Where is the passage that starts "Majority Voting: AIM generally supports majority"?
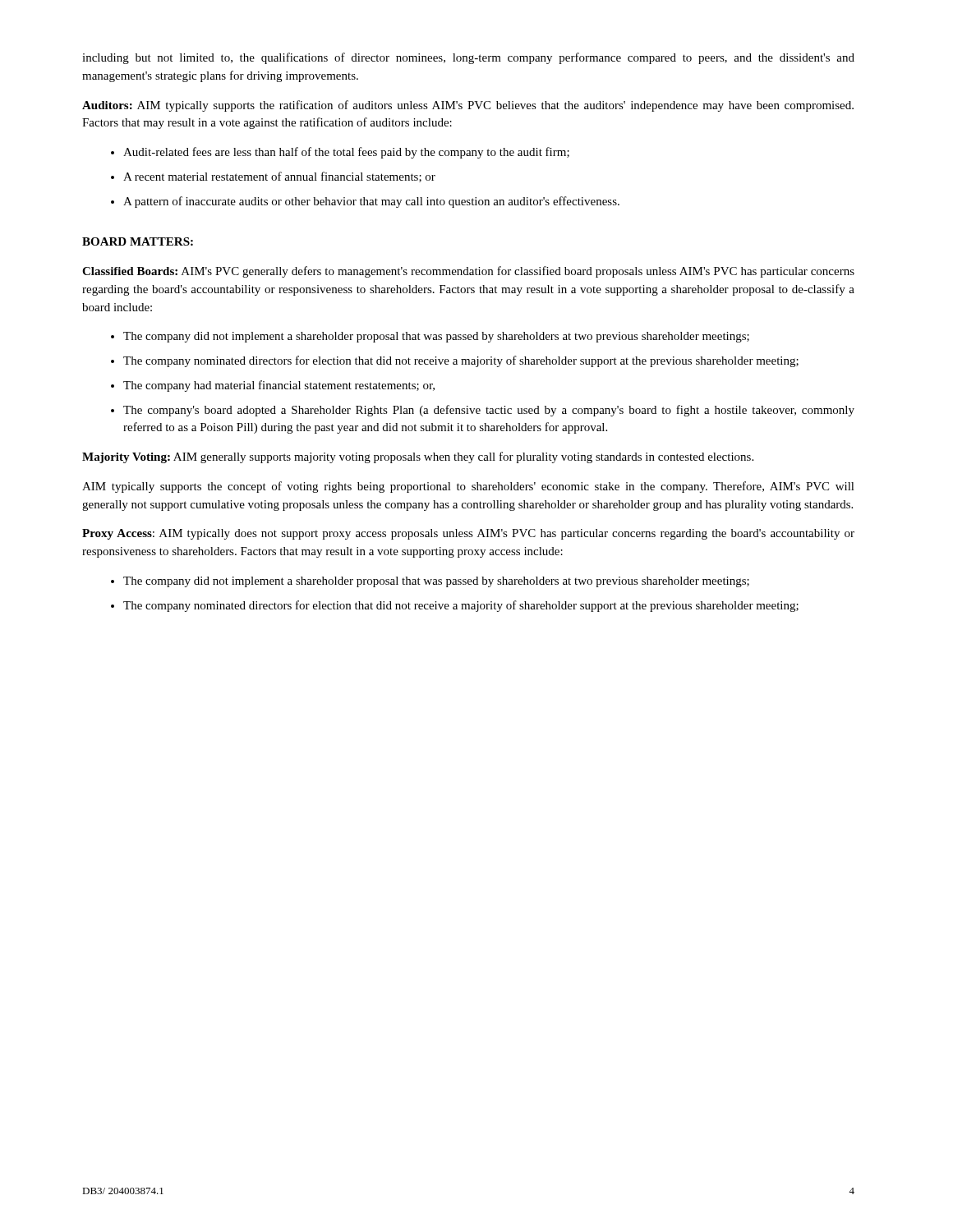Viewport: 953px width, 1232px height. pos(418,457)
